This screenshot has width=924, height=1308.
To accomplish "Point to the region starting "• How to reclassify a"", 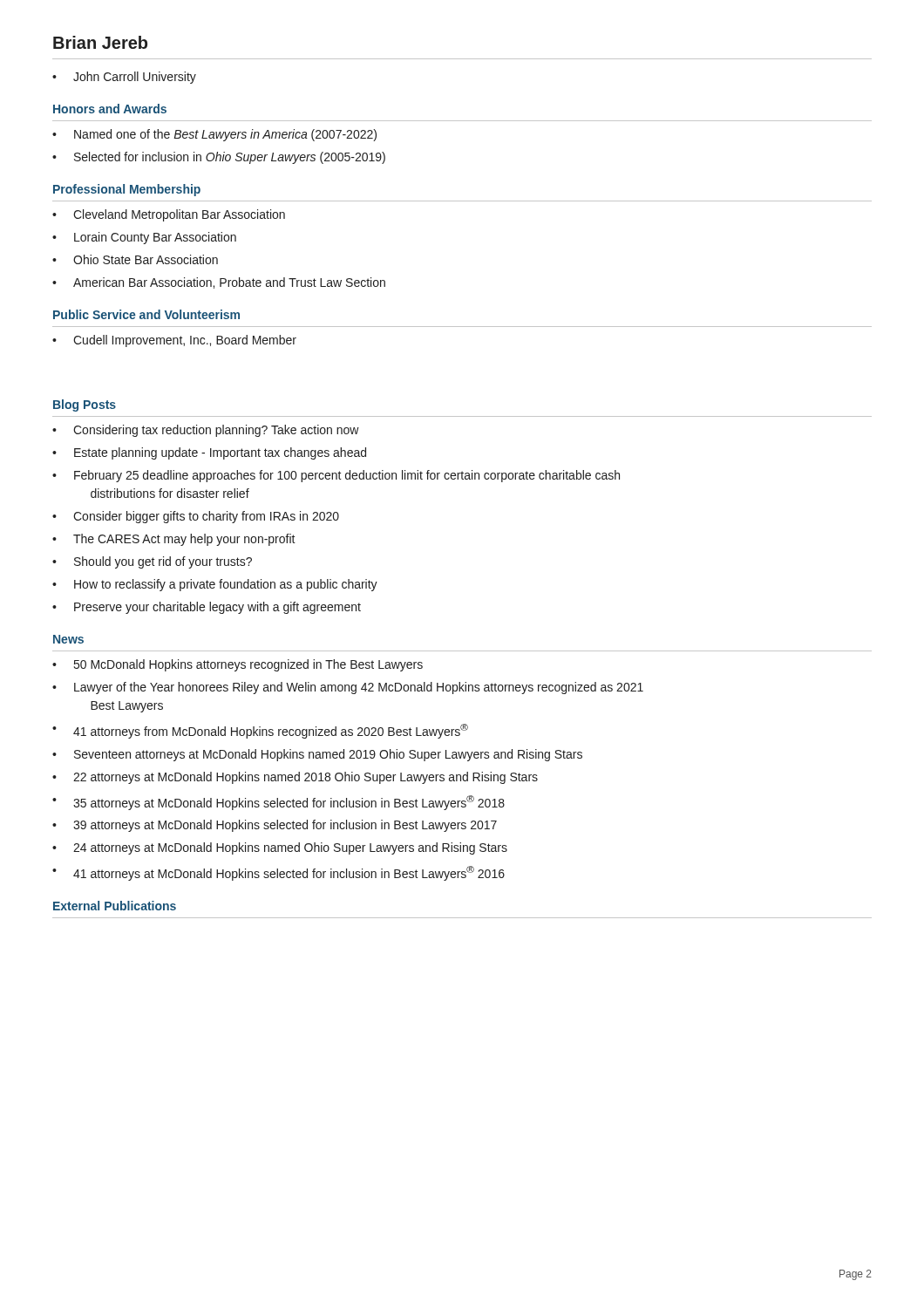I will (215, 585).
